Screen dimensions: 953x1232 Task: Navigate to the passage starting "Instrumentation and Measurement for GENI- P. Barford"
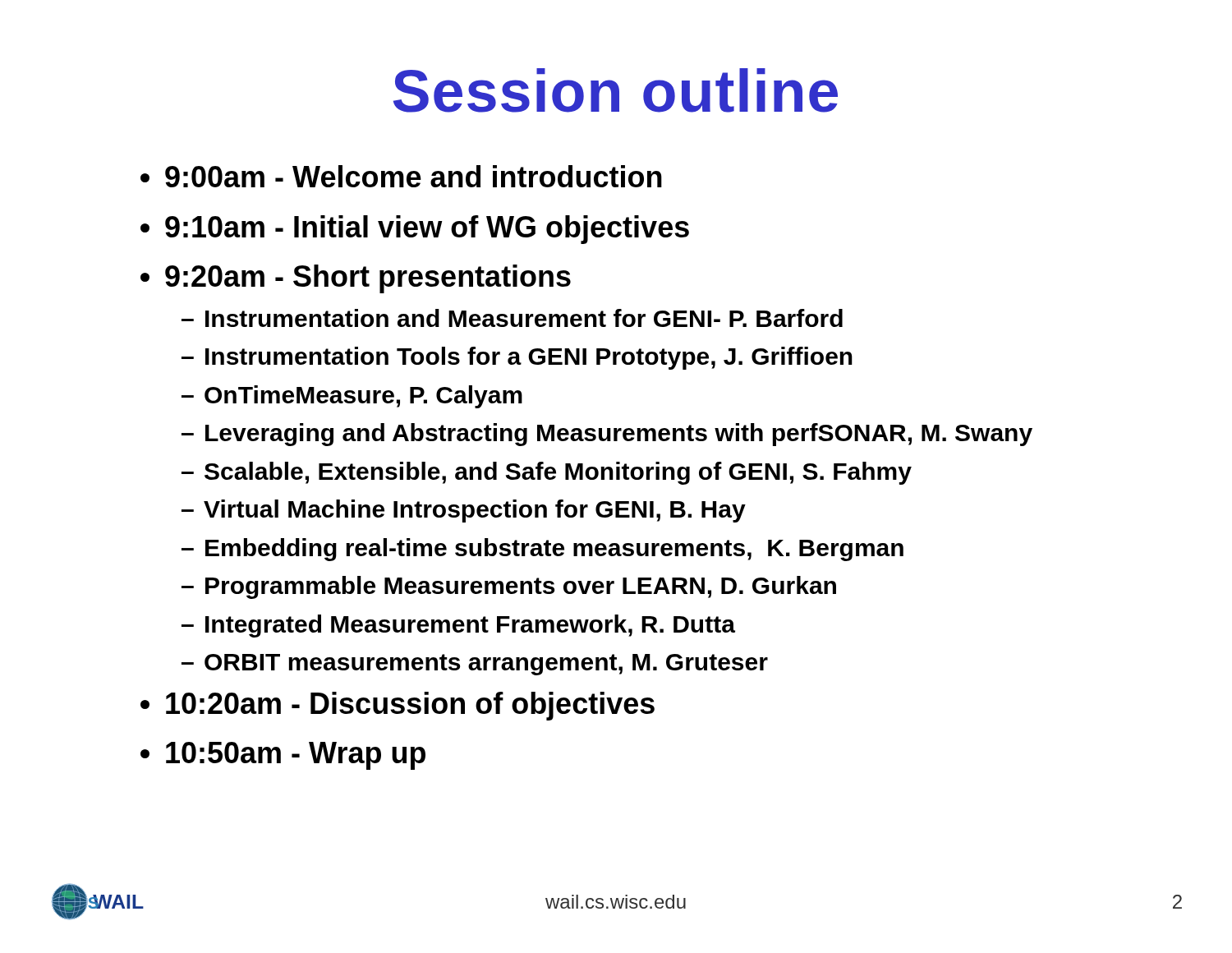524,318
